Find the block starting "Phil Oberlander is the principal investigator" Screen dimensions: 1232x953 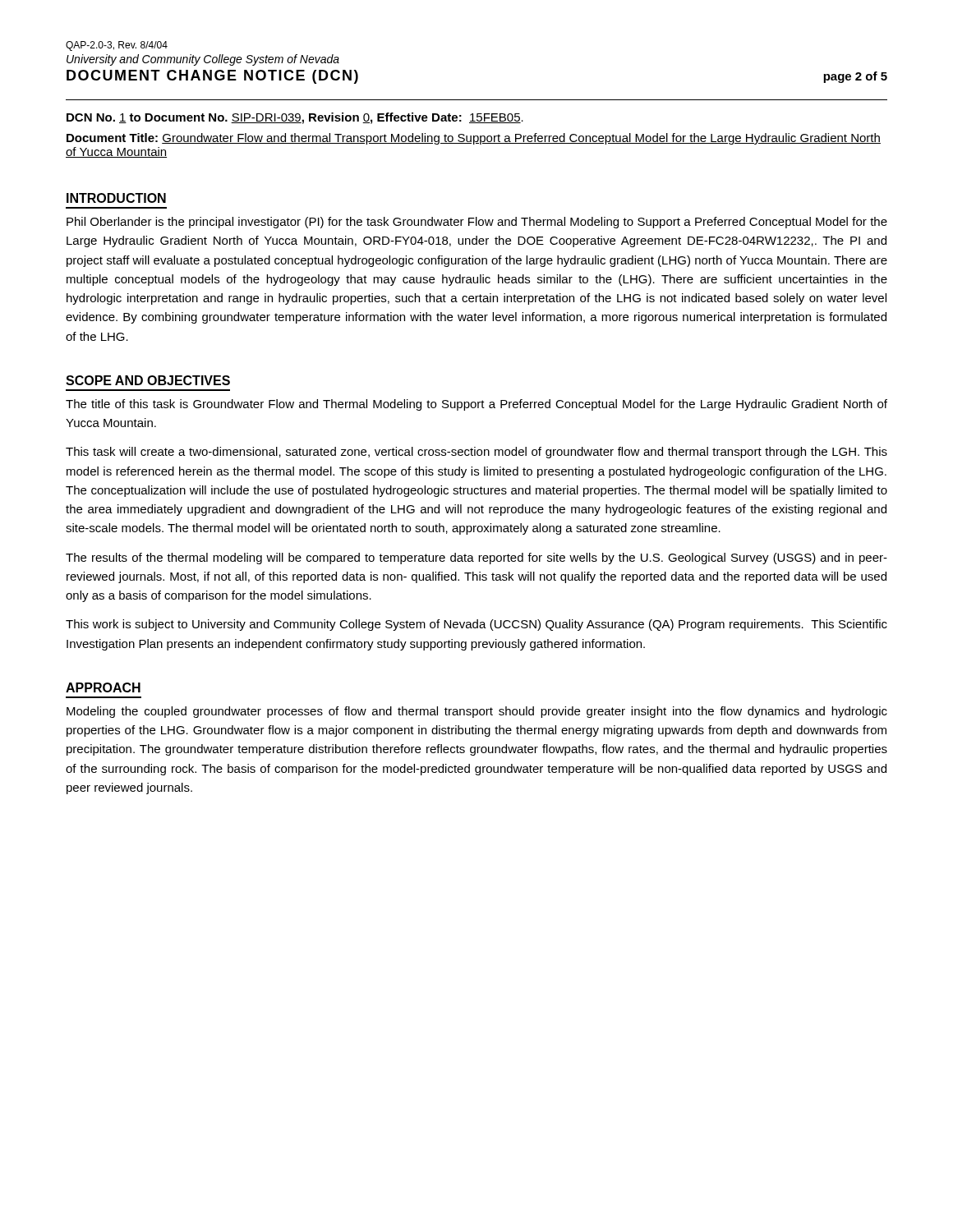476,279
